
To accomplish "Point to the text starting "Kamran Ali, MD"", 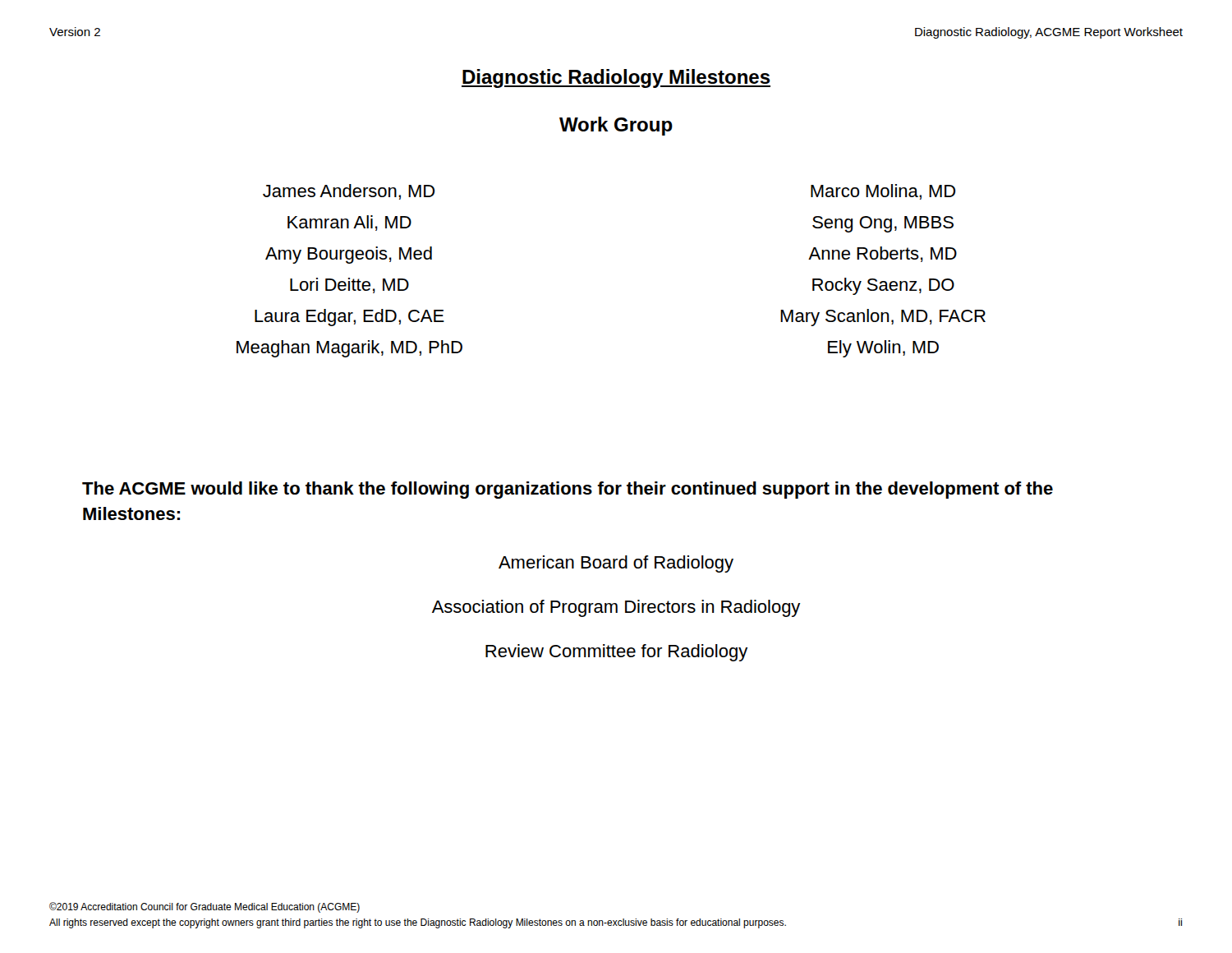I will (x=349, y=222).
